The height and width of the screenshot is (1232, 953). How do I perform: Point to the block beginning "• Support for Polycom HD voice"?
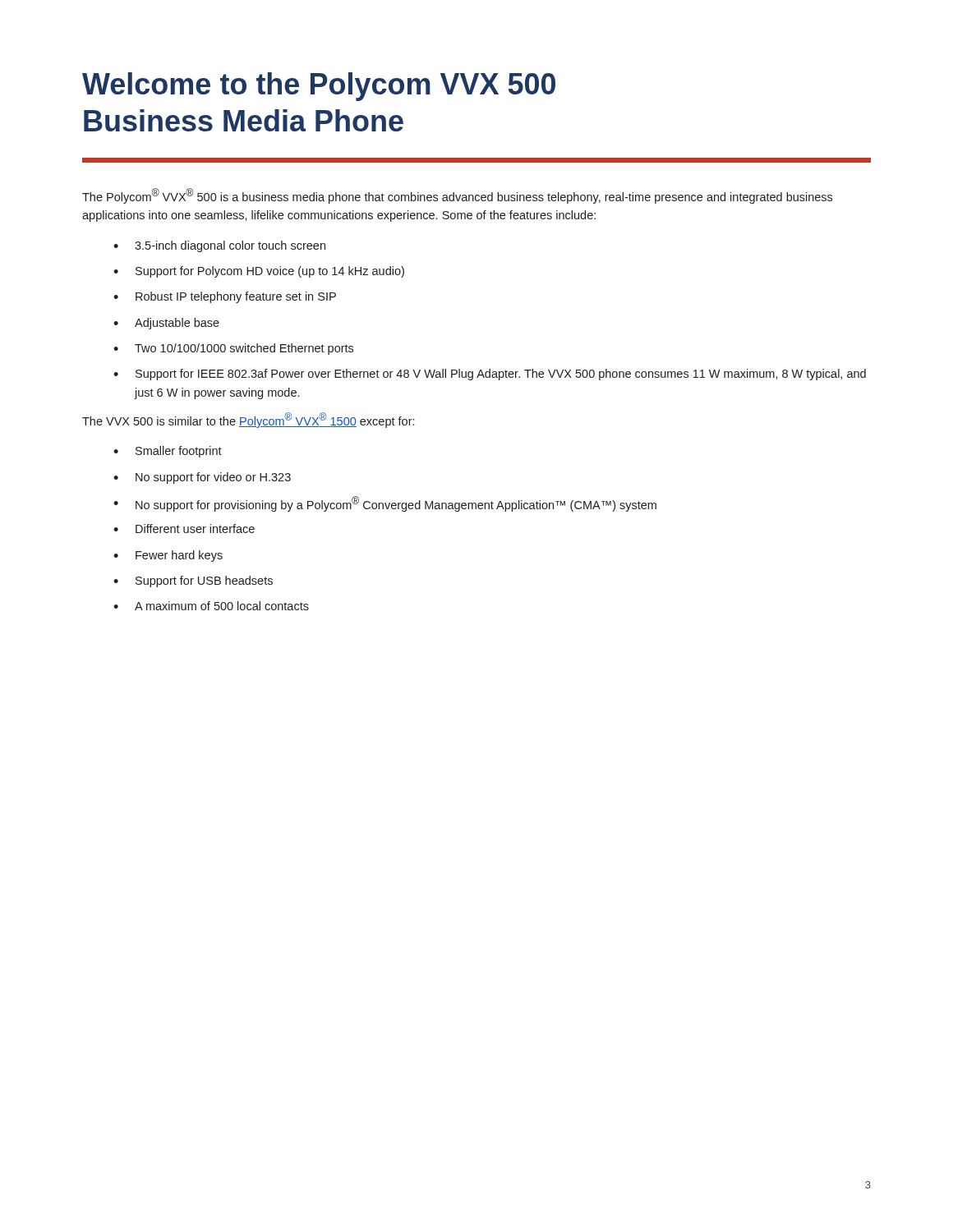pos(259,272)
